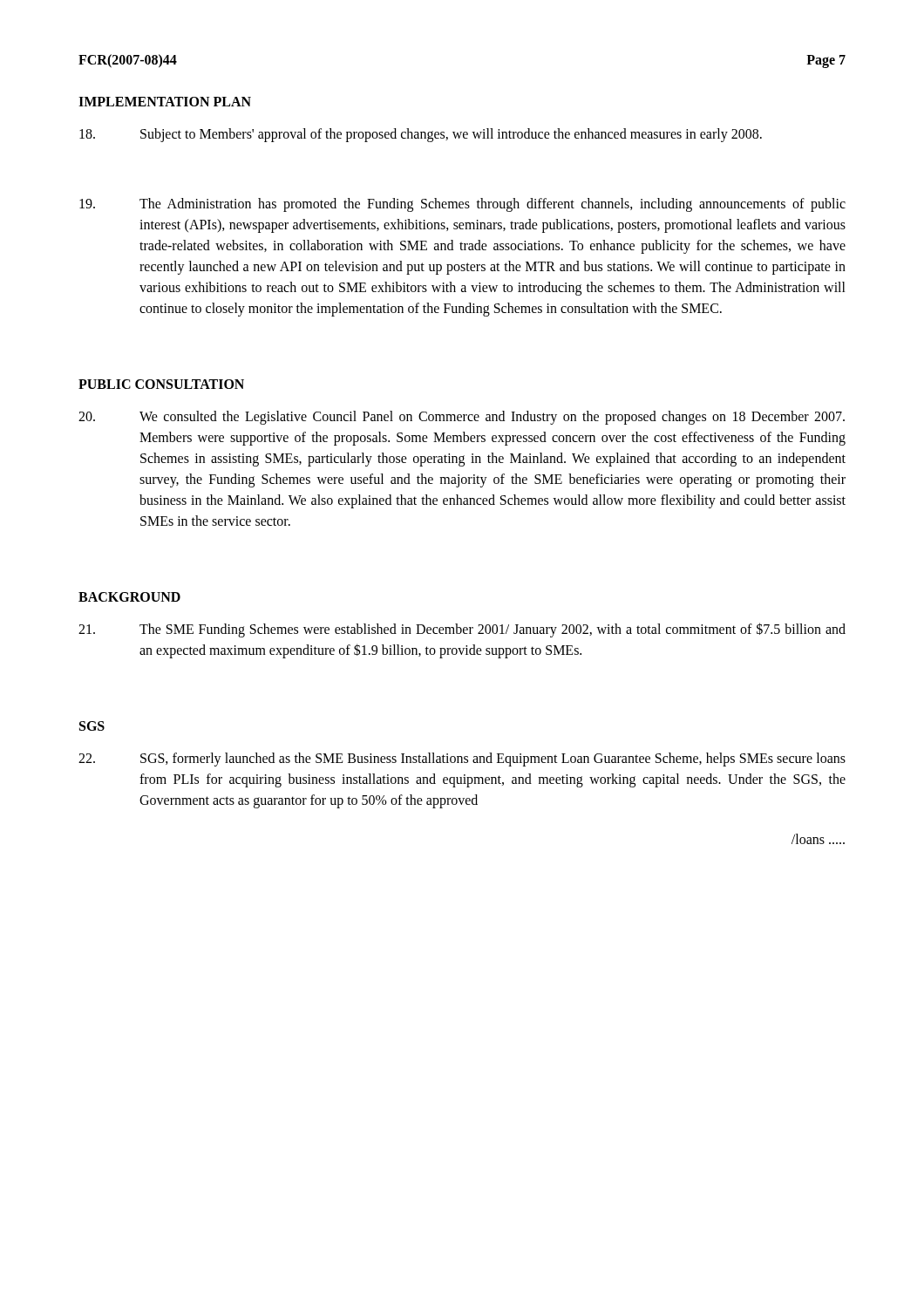Viewport: 924px width, 1308px height.
Task: Click on the text starting "The SME Funding Schemes were established in December"
Action: [x=462, y=640]
